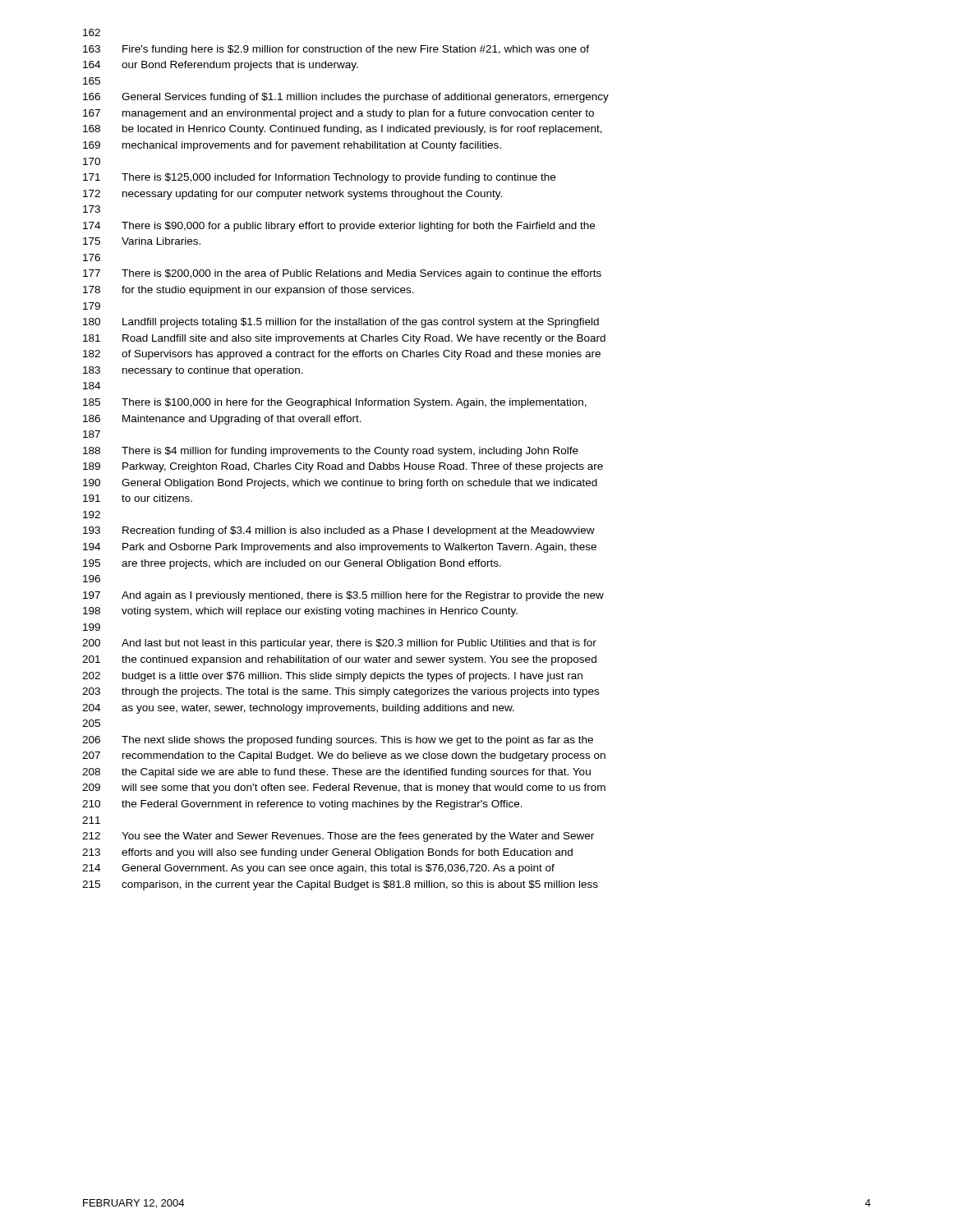Point to the text starting "202 budget is a little over $76"
Image resolution: width=953 pixels, height=1232 pixels.
(476, 675)
